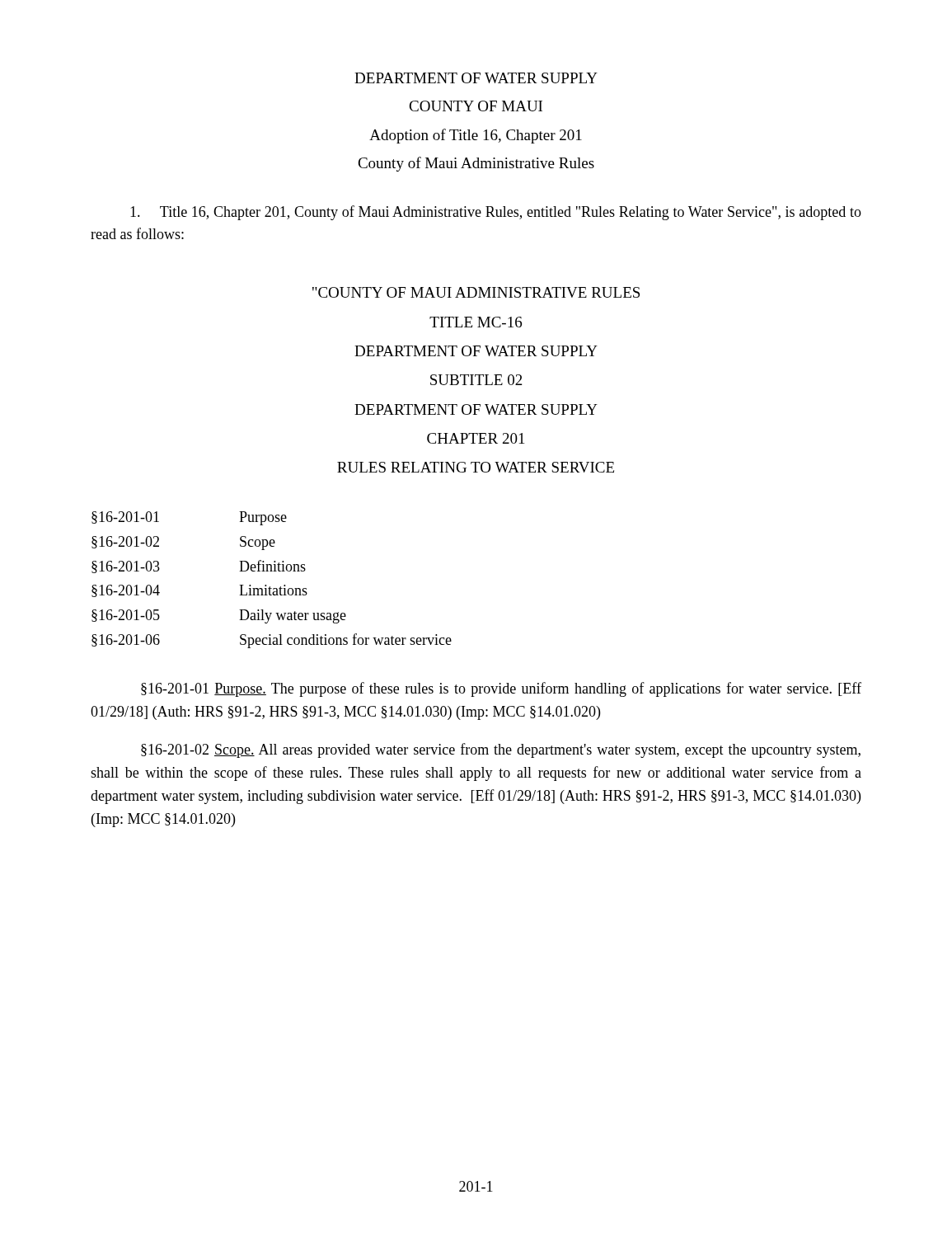The image size is (952, 1237).
Task: Find the element starting "§16-201-01 Purpose. The purpose of these rules is"
Action: click(x=476, y=700)
